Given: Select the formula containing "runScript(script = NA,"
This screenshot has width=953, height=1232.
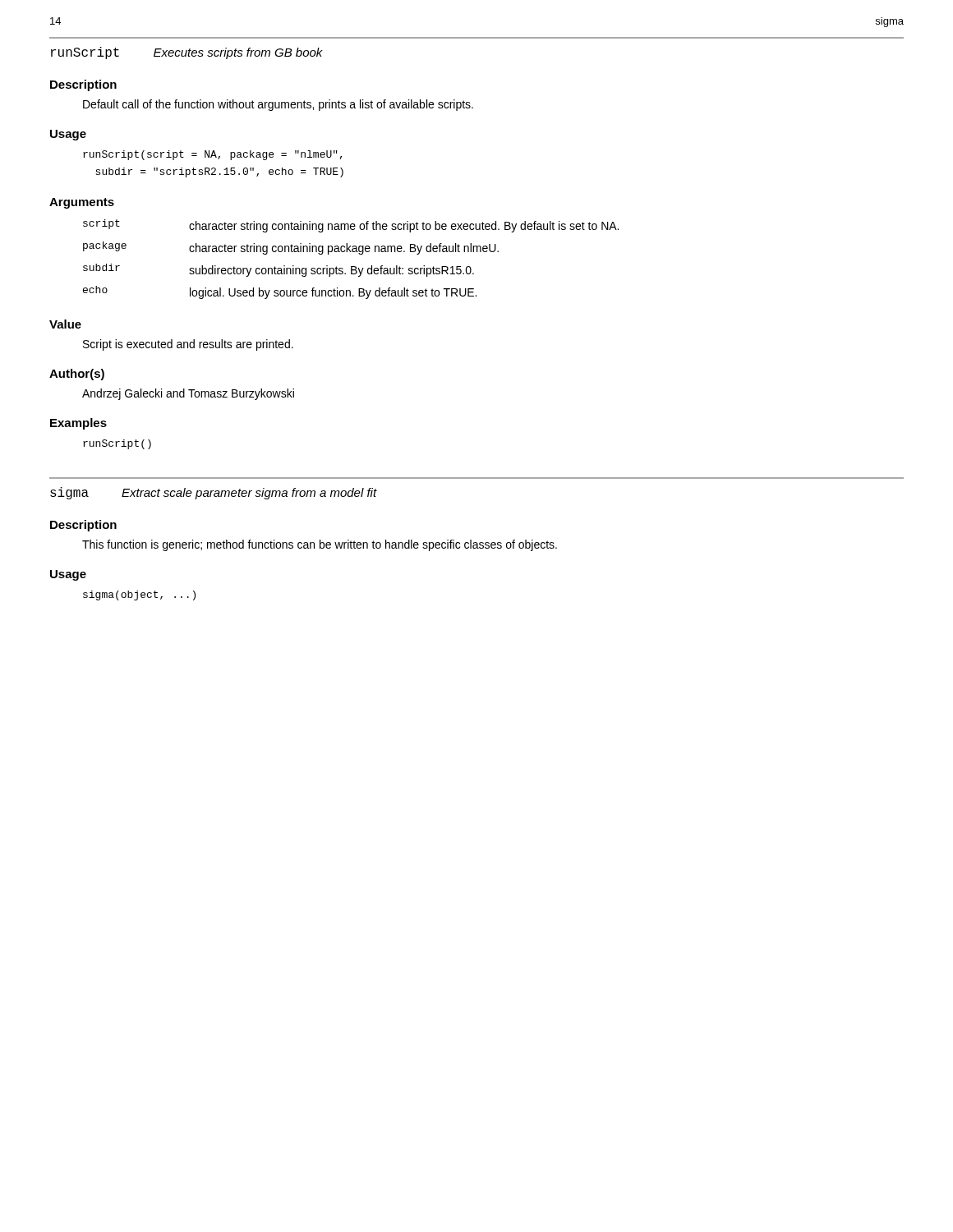Looking at the screenshot, I should [x=214, y=163].
